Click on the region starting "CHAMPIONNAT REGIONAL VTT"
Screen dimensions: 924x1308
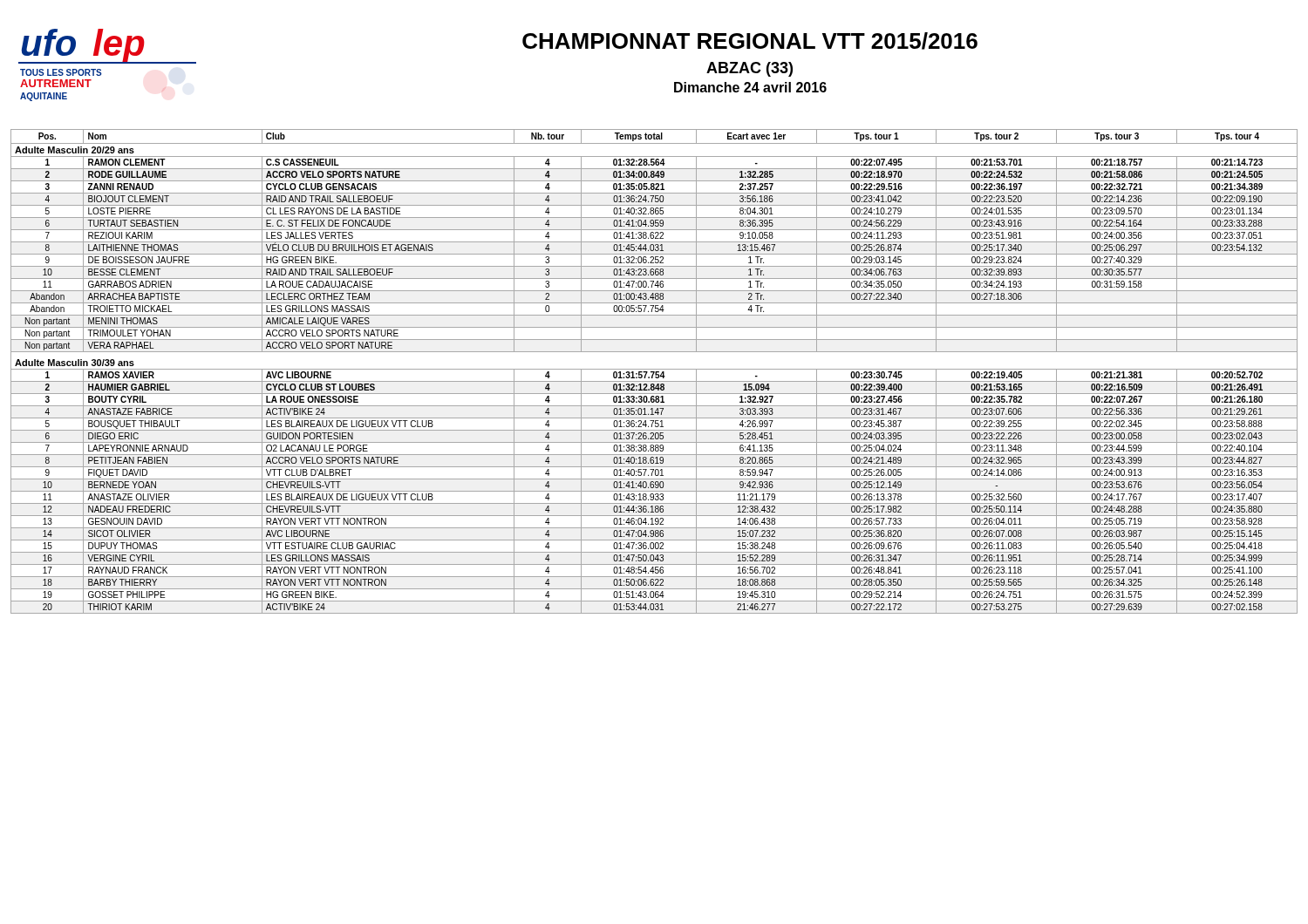click(750, 41)
